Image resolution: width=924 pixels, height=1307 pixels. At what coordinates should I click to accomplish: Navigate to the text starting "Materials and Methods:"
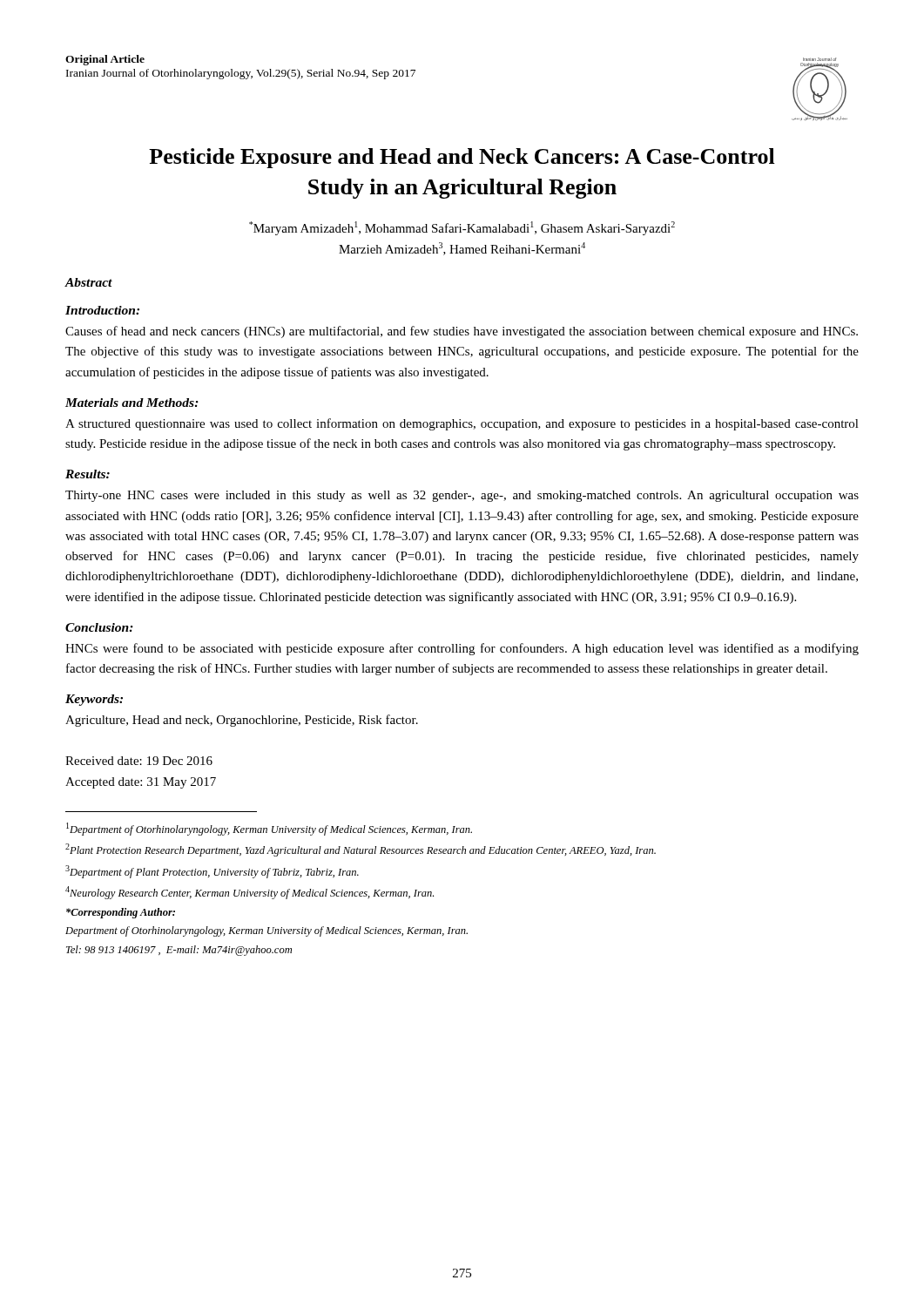point(132,402)
